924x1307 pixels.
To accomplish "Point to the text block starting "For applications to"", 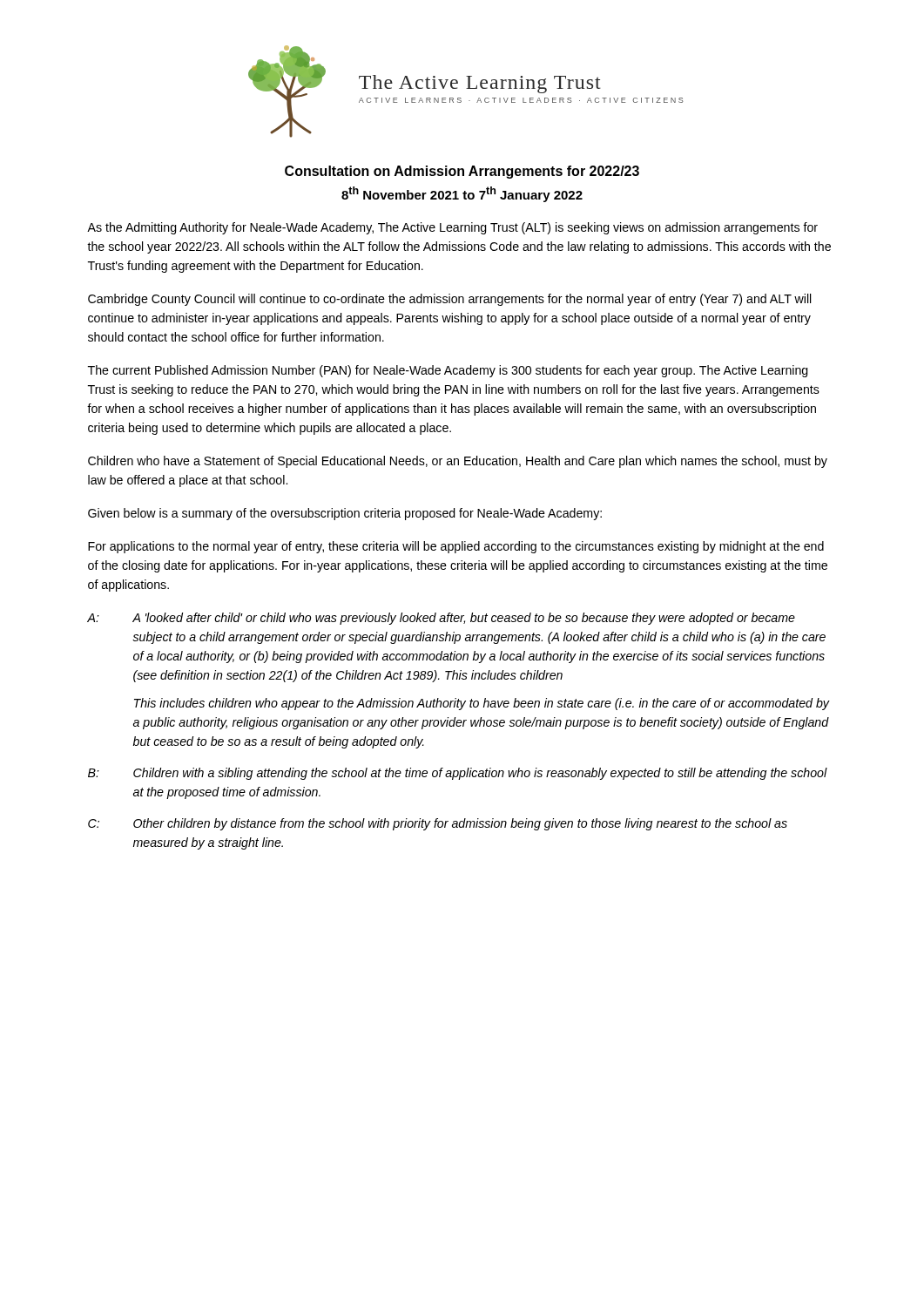I will [x=458, y=566].
